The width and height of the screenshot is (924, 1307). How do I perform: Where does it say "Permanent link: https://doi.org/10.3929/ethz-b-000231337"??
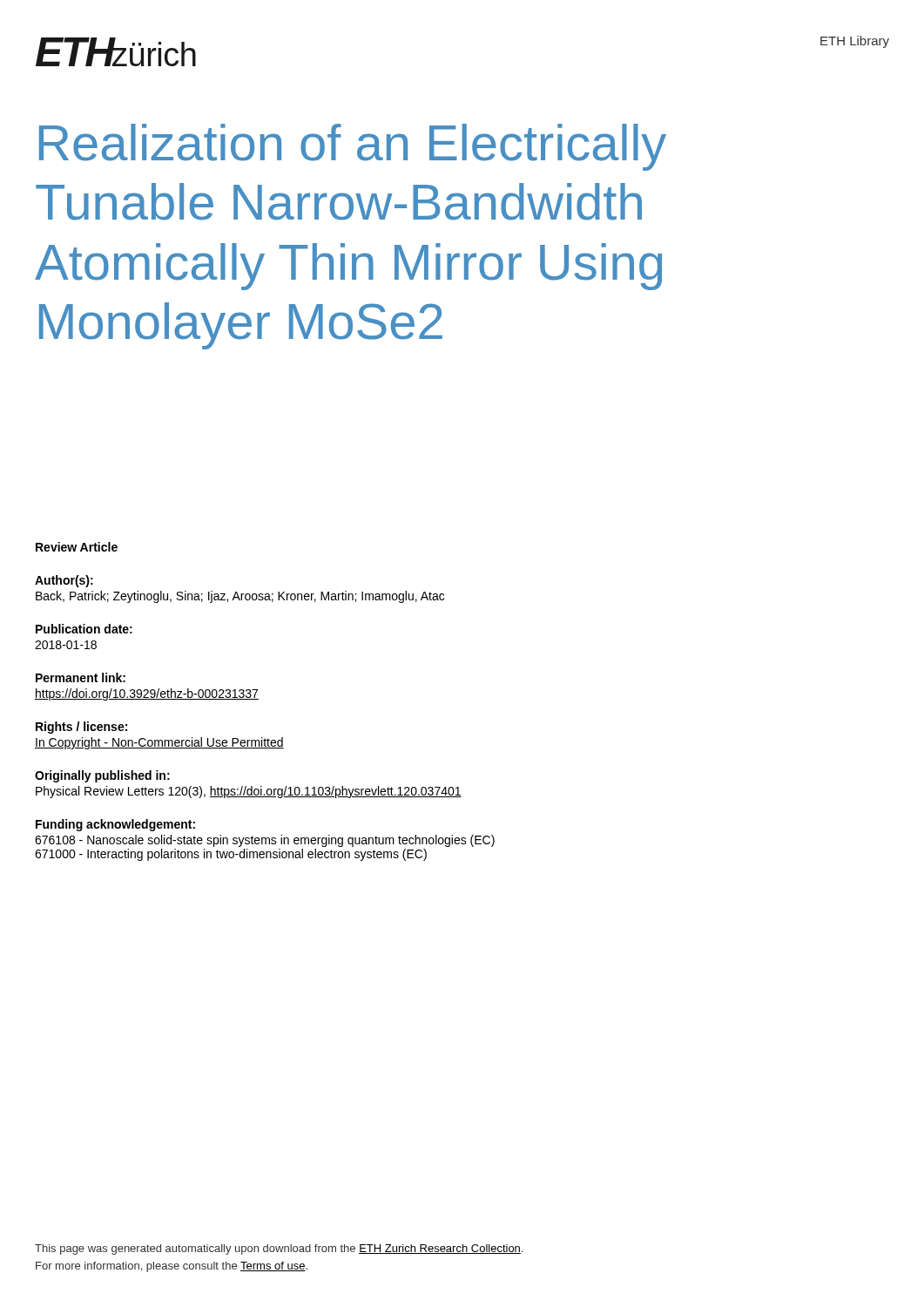pyautogui.click(x=81, y=677)
